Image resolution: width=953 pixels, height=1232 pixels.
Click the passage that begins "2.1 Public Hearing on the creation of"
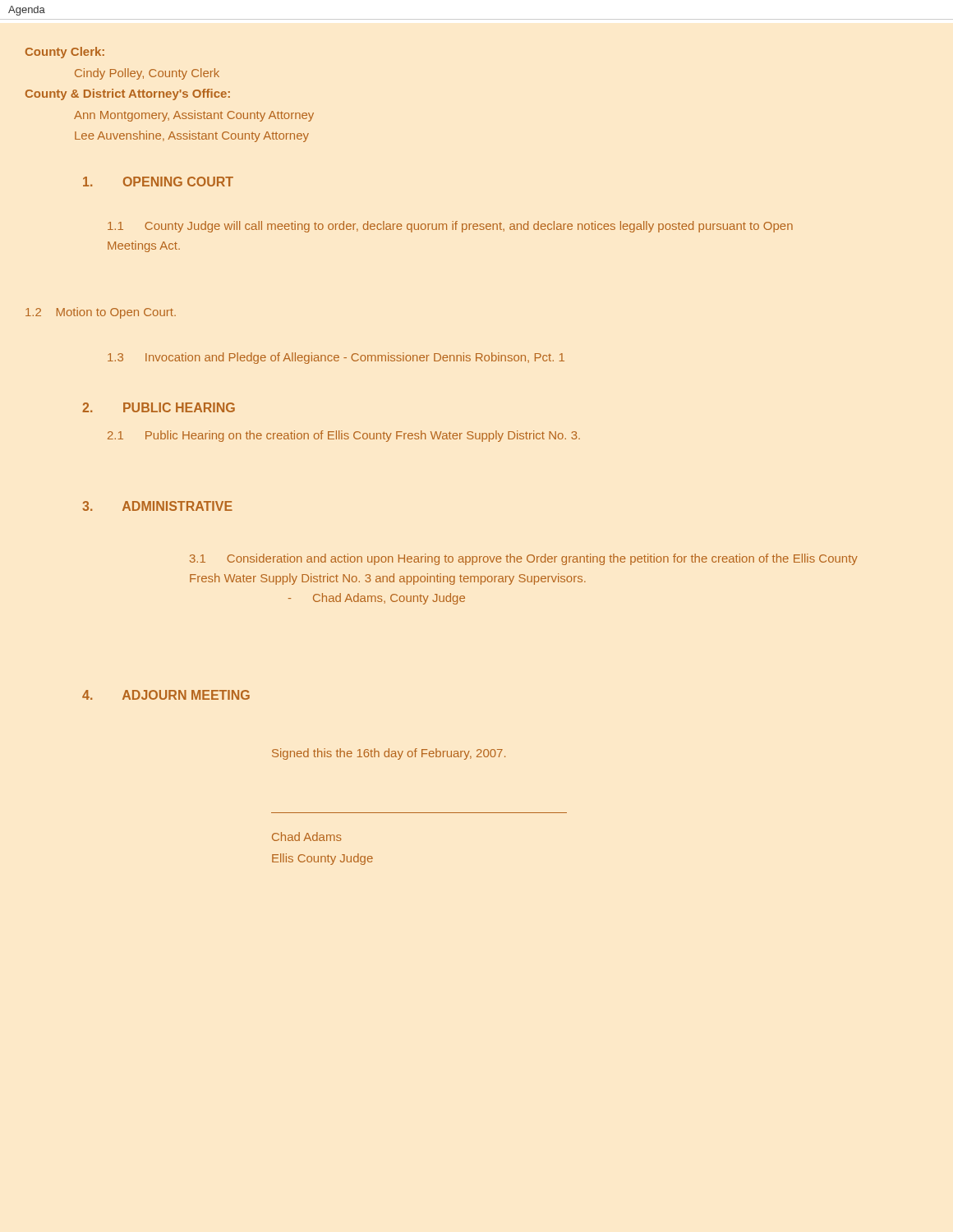[x=344, y=435]
